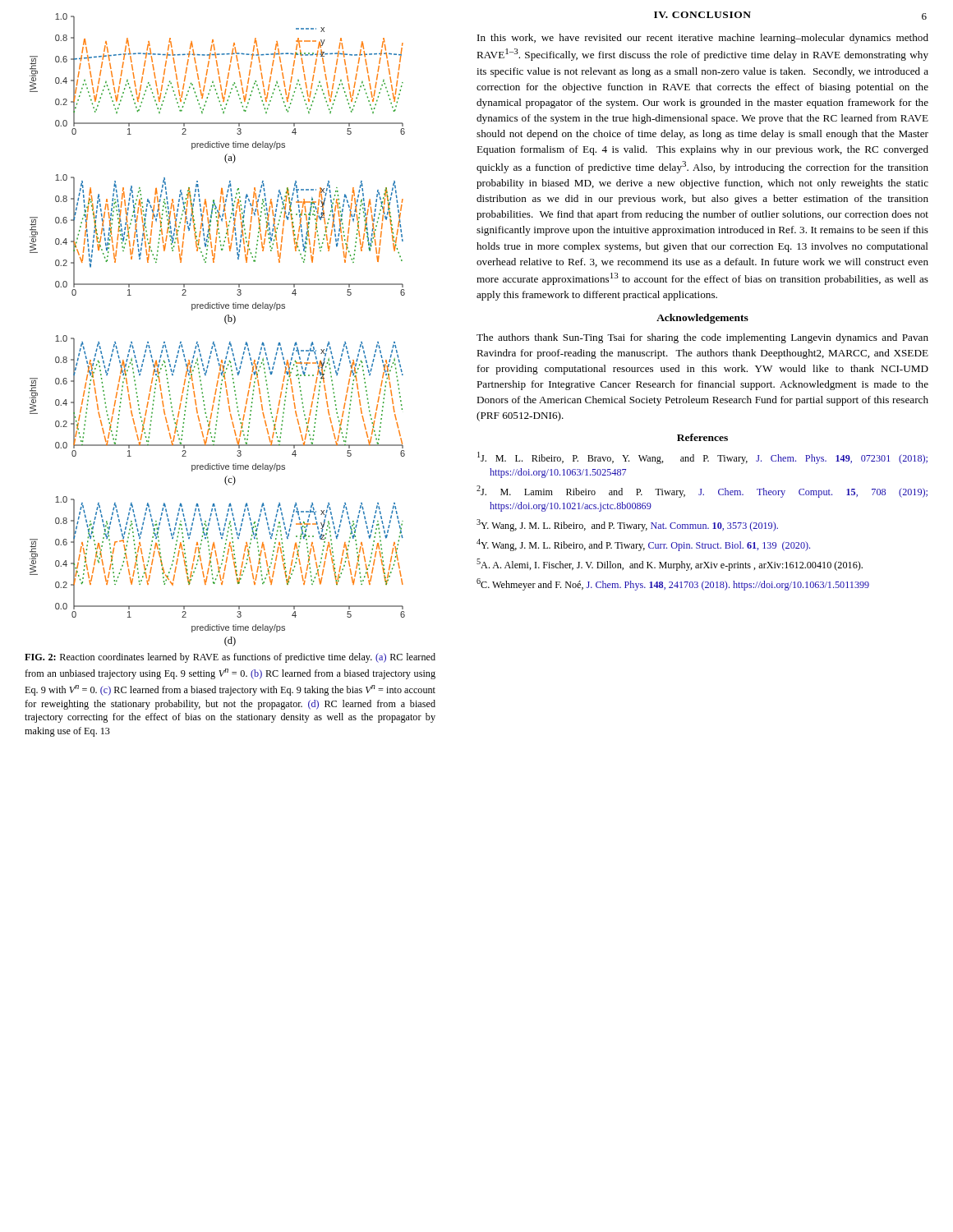Select the block starting "5A. A. Alemi,"

670,564
